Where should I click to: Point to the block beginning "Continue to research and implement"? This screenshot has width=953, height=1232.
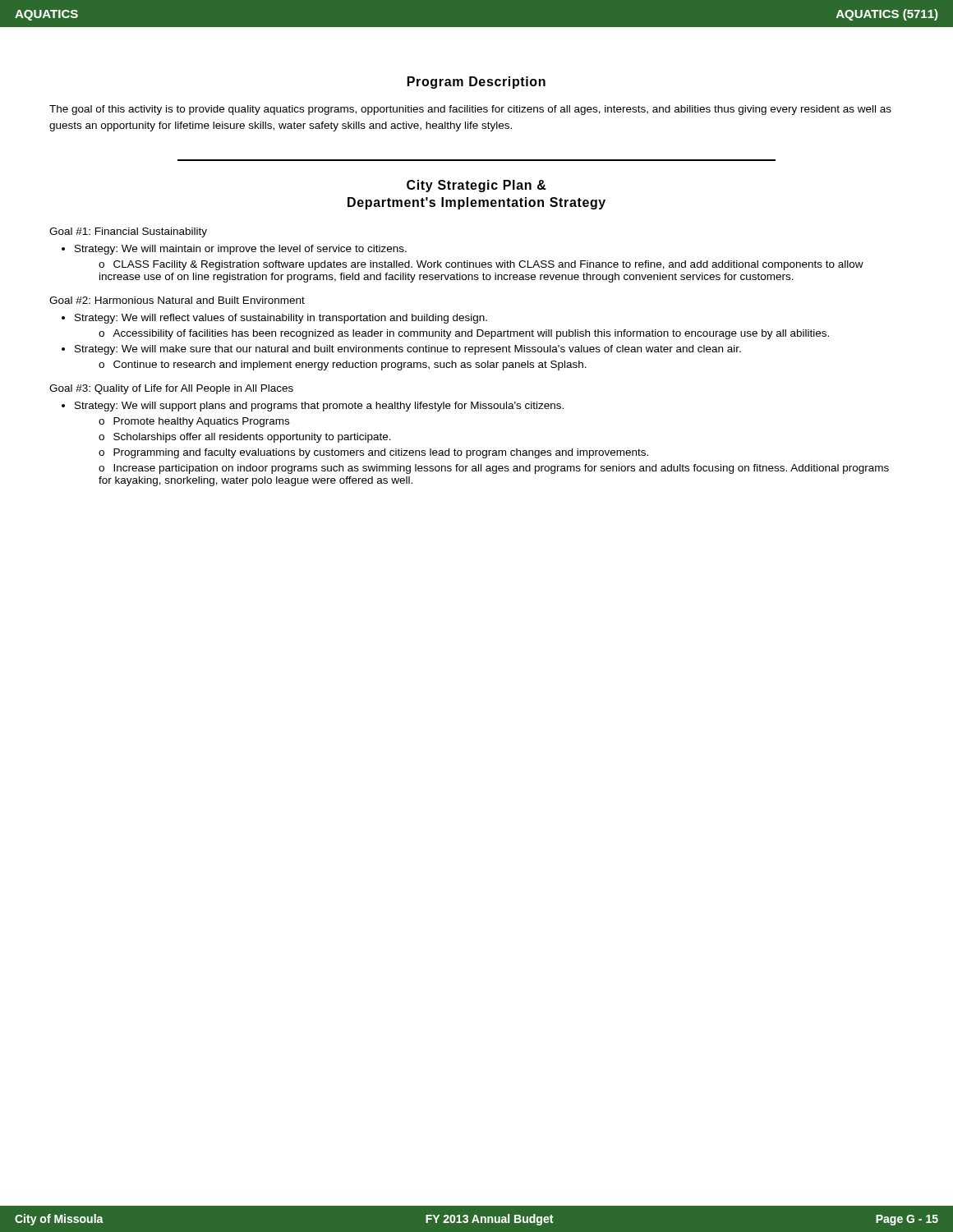coord(350,364)
